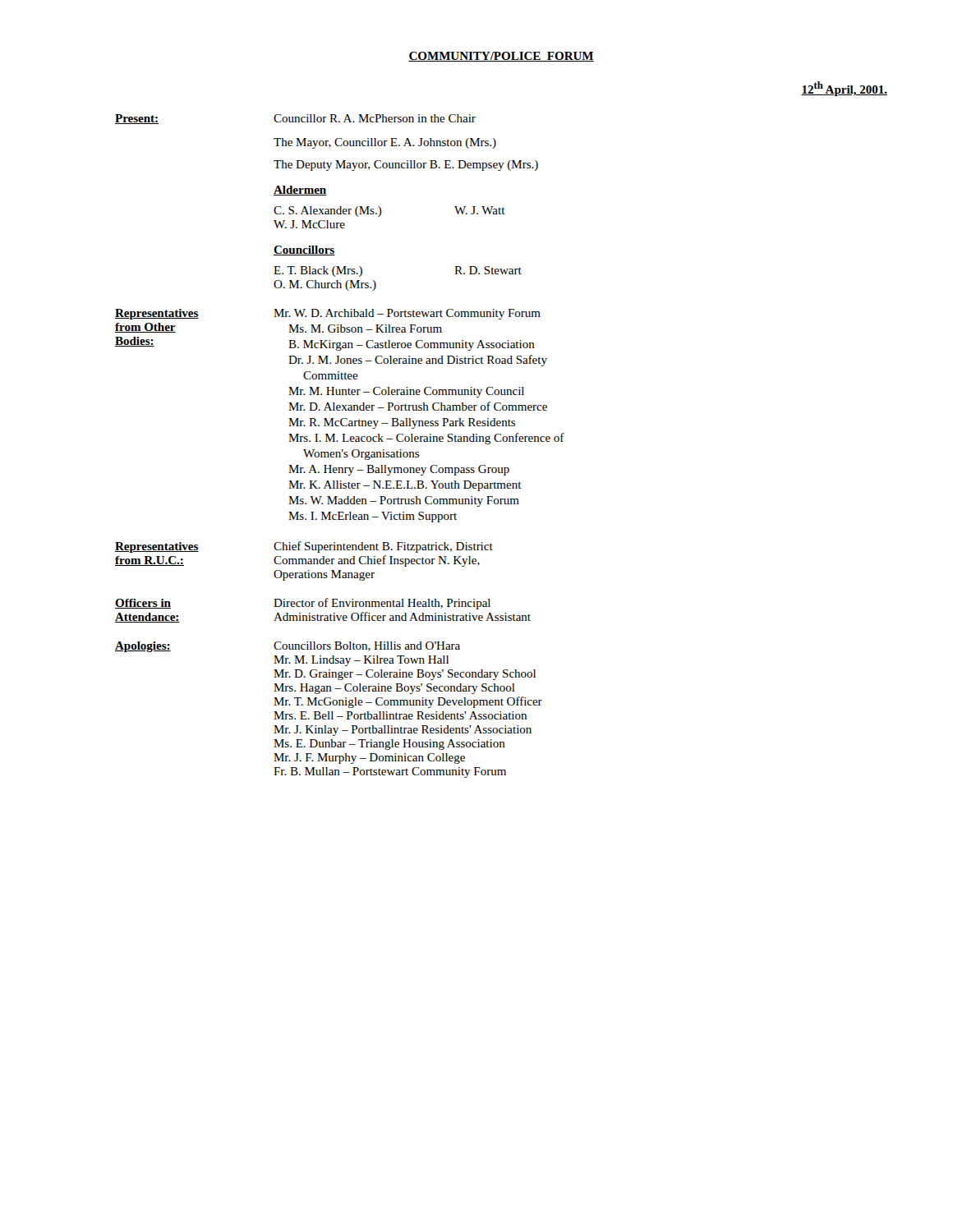Click the passage that begins "E. T. Black (Mrs.)O. M. Church"
Image resolution: width=953 pixels, height=1232 pixels.
501,278
